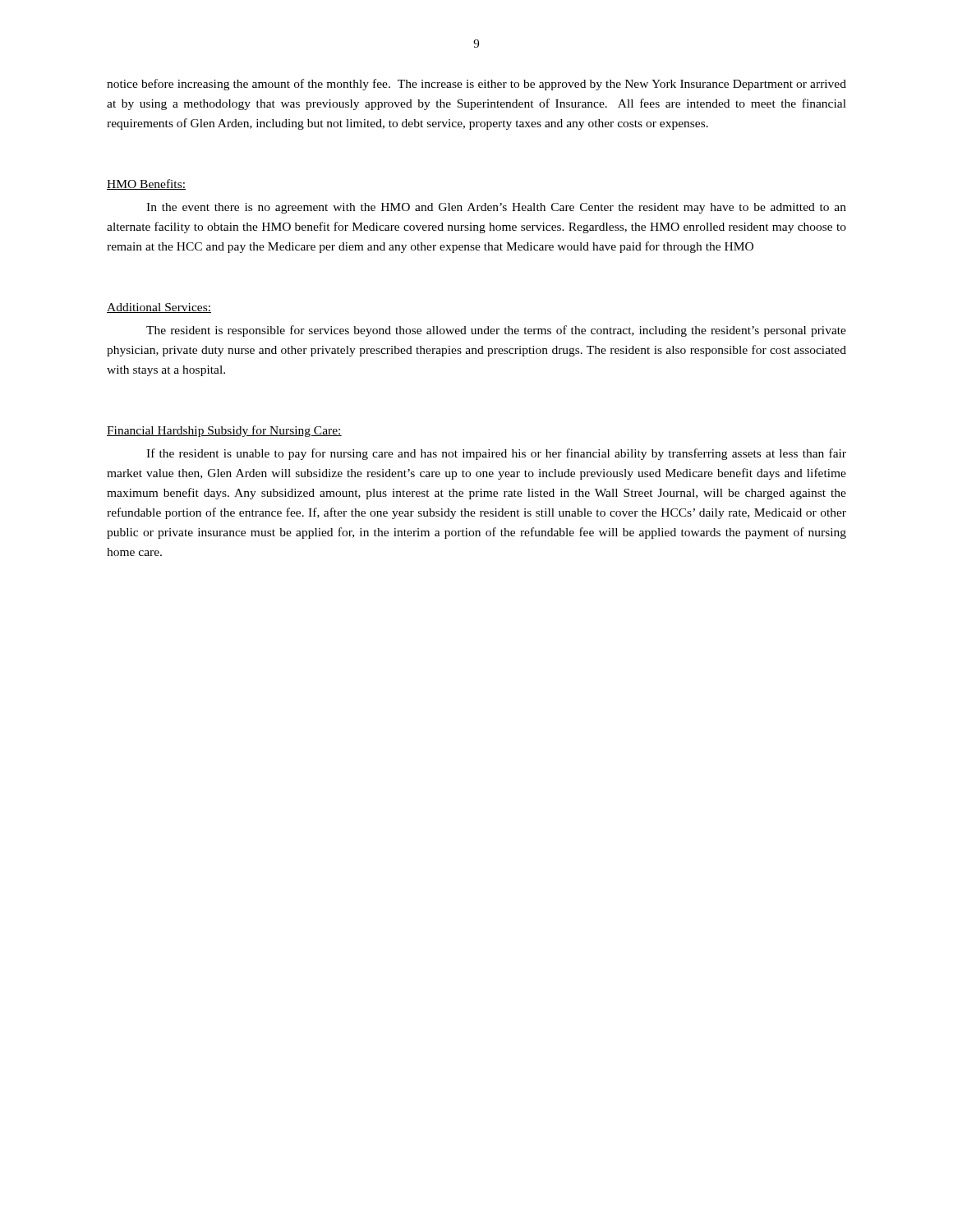Point to the element starting "Financial Hardship Subsidy for Nursing Care:"

pyautogui.click(x=224, y=430)
